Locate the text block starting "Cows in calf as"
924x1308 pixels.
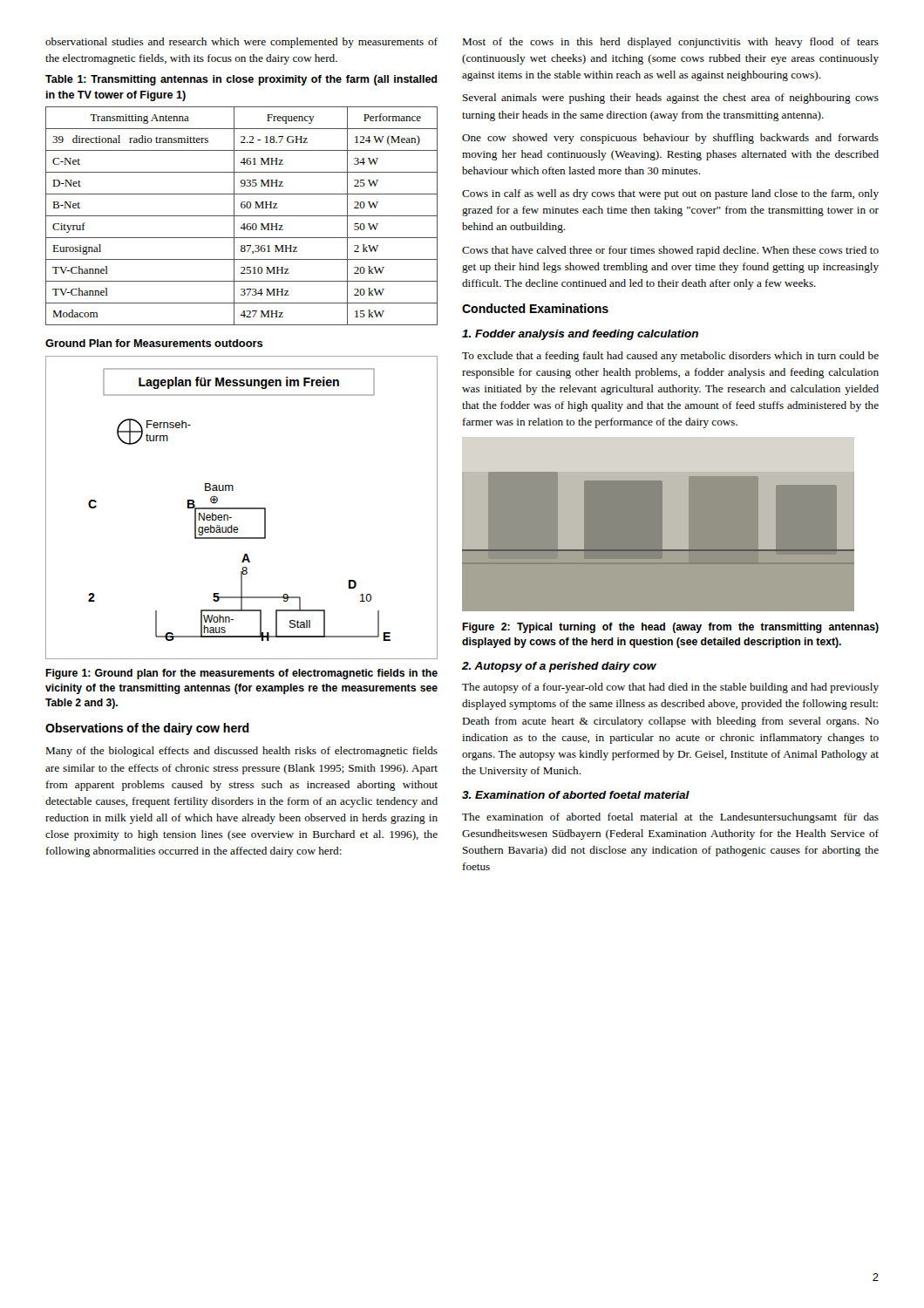pyautogui.click(x=670, y=210)
